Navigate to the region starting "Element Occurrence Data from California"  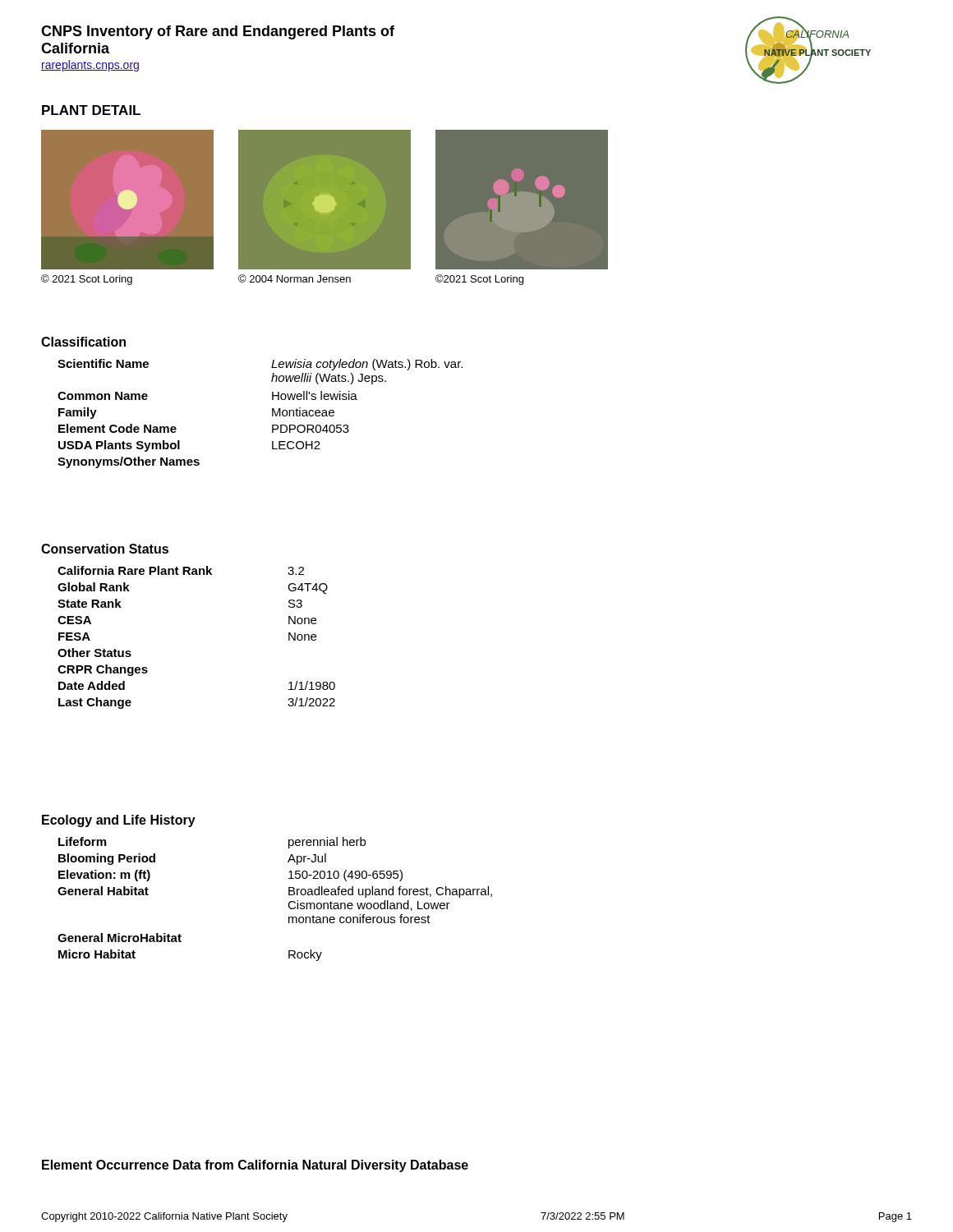coord(255,1165)
